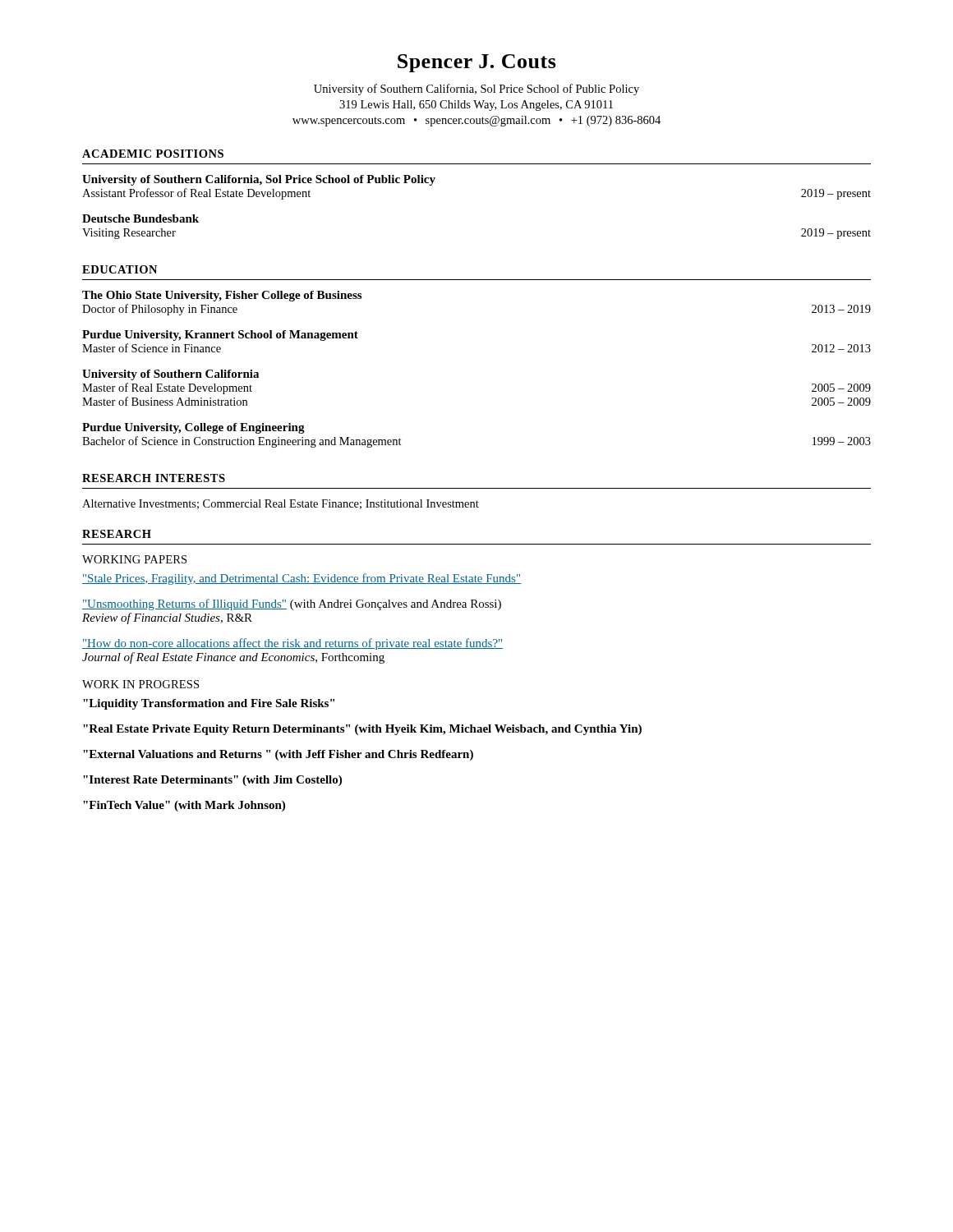Screen dimensions: 1232x953
Task: Locate the text block that says "Purdue University, College of Engineering Bachelor of"
Action: tap(193, 428)
